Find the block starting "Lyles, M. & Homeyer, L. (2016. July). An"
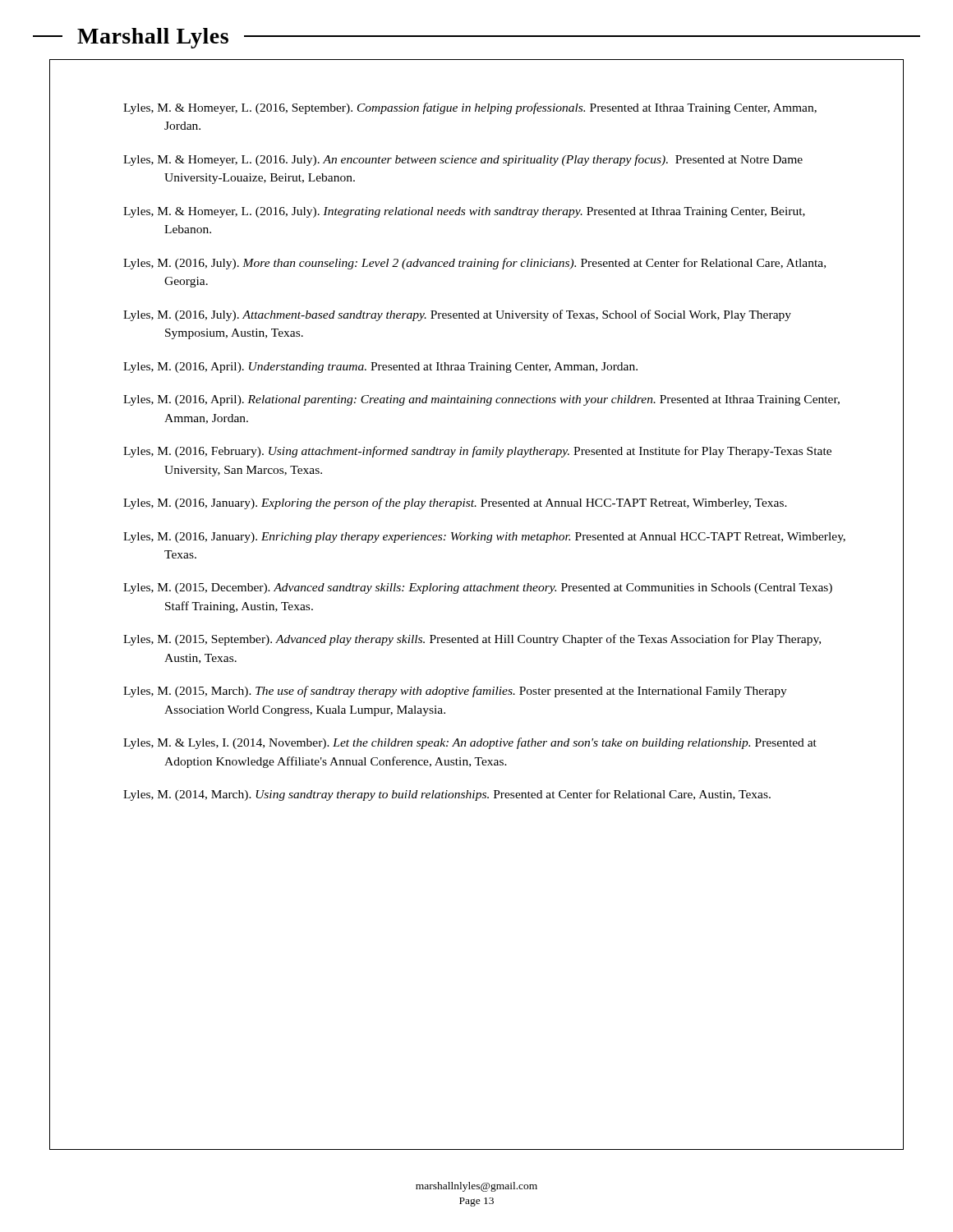The height and width of the screenshot is (1232, 953). 463,168
